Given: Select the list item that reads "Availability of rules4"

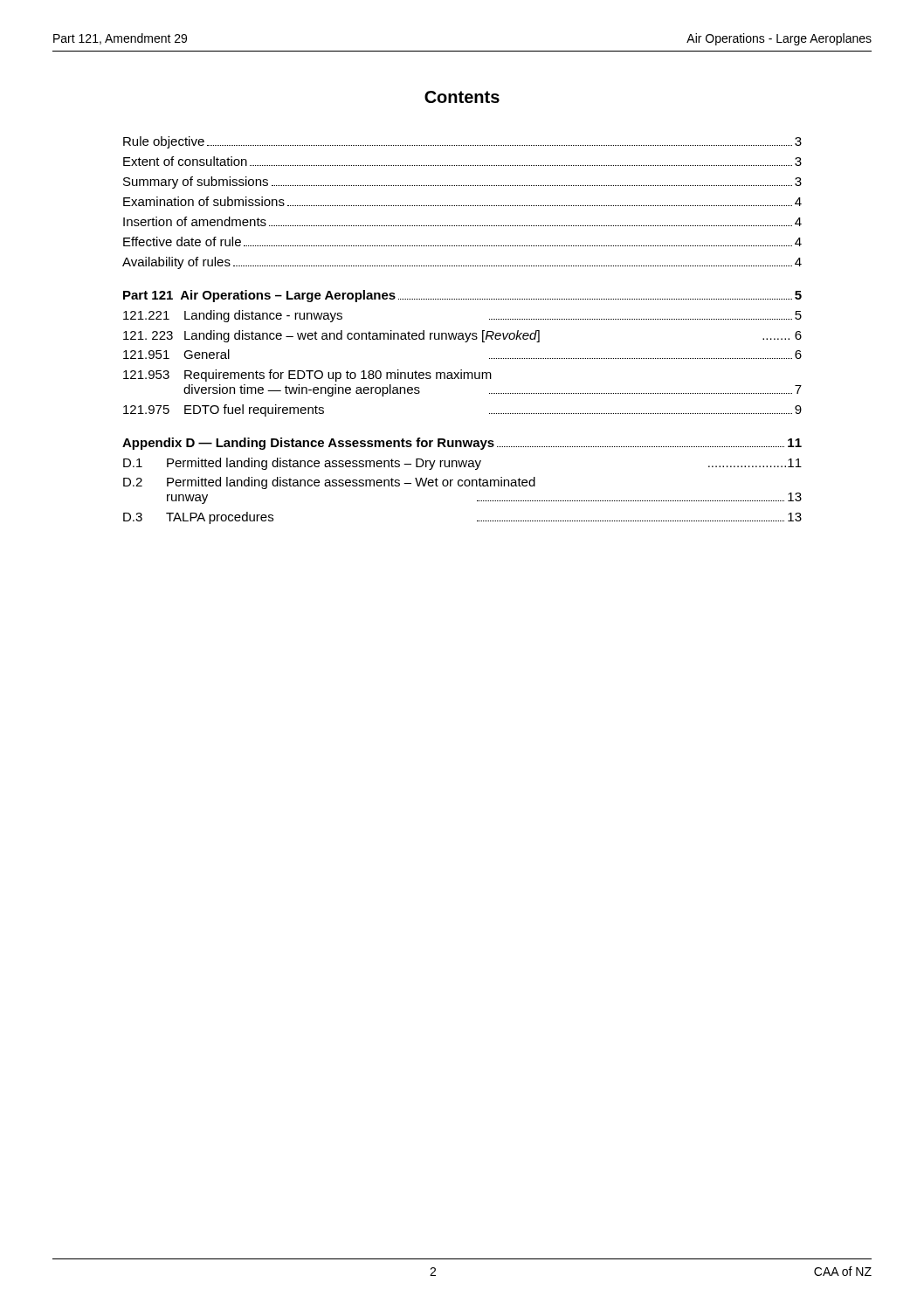Looking at the screenshot, I should tap(462, 262).
